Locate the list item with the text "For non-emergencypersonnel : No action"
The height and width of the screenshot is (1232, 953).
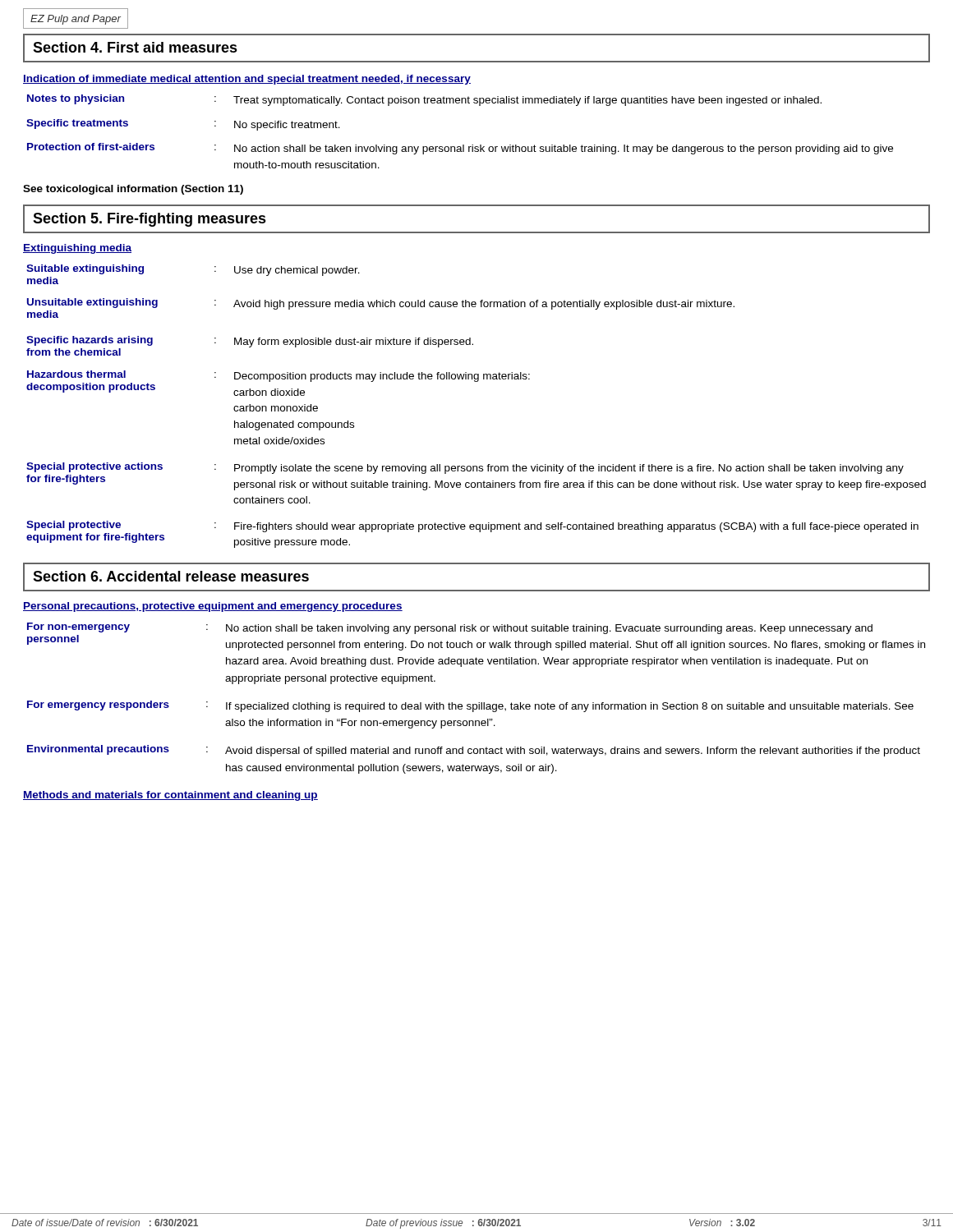(476, 653)
